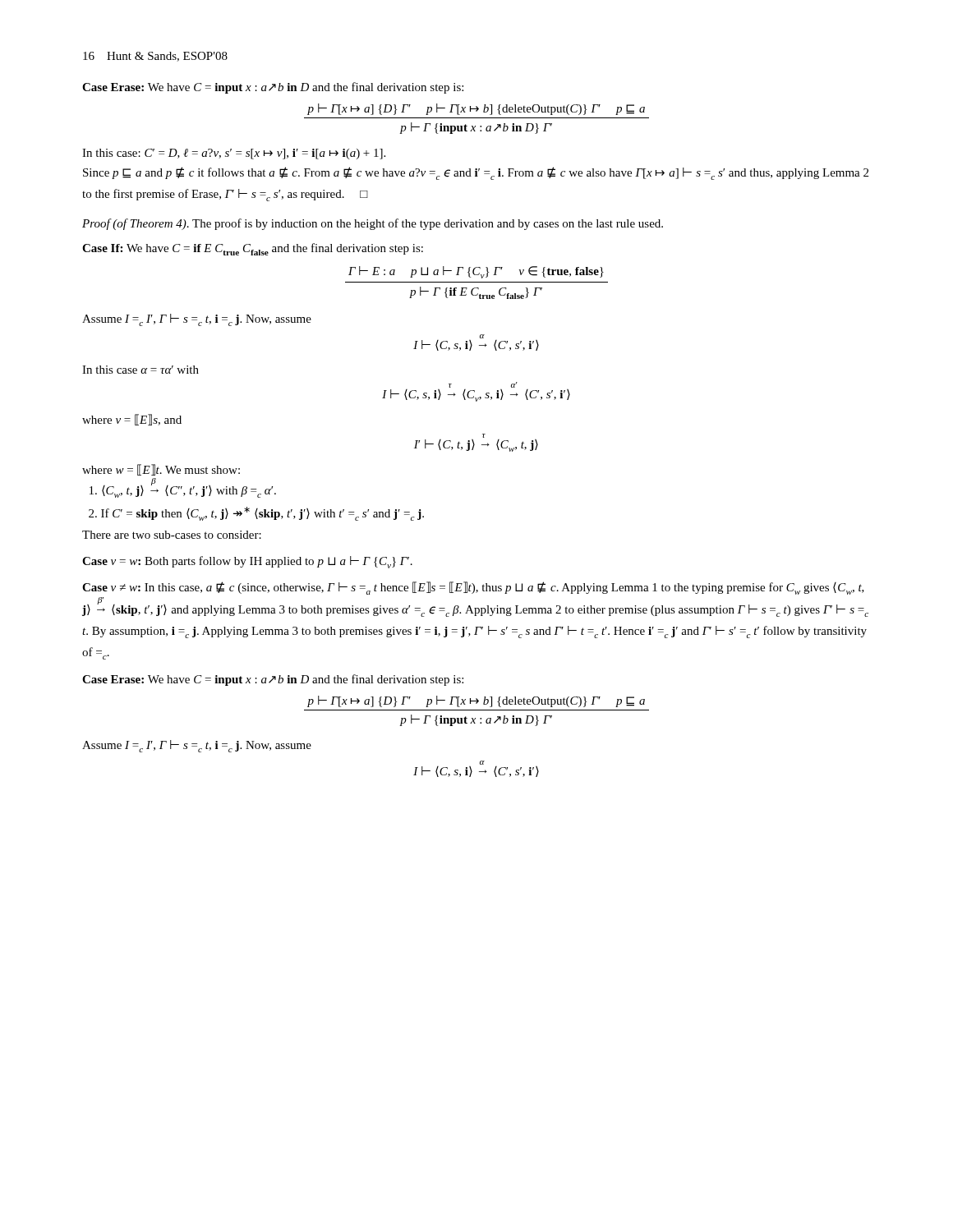The height and width of the screenshot is (1232, 953).
Task: Find the region starting "I′ ⊢ ⟨C, t, j⟩ → τ ⟨Cw,"
Action: pyautogui.click(x=476, y=445)
